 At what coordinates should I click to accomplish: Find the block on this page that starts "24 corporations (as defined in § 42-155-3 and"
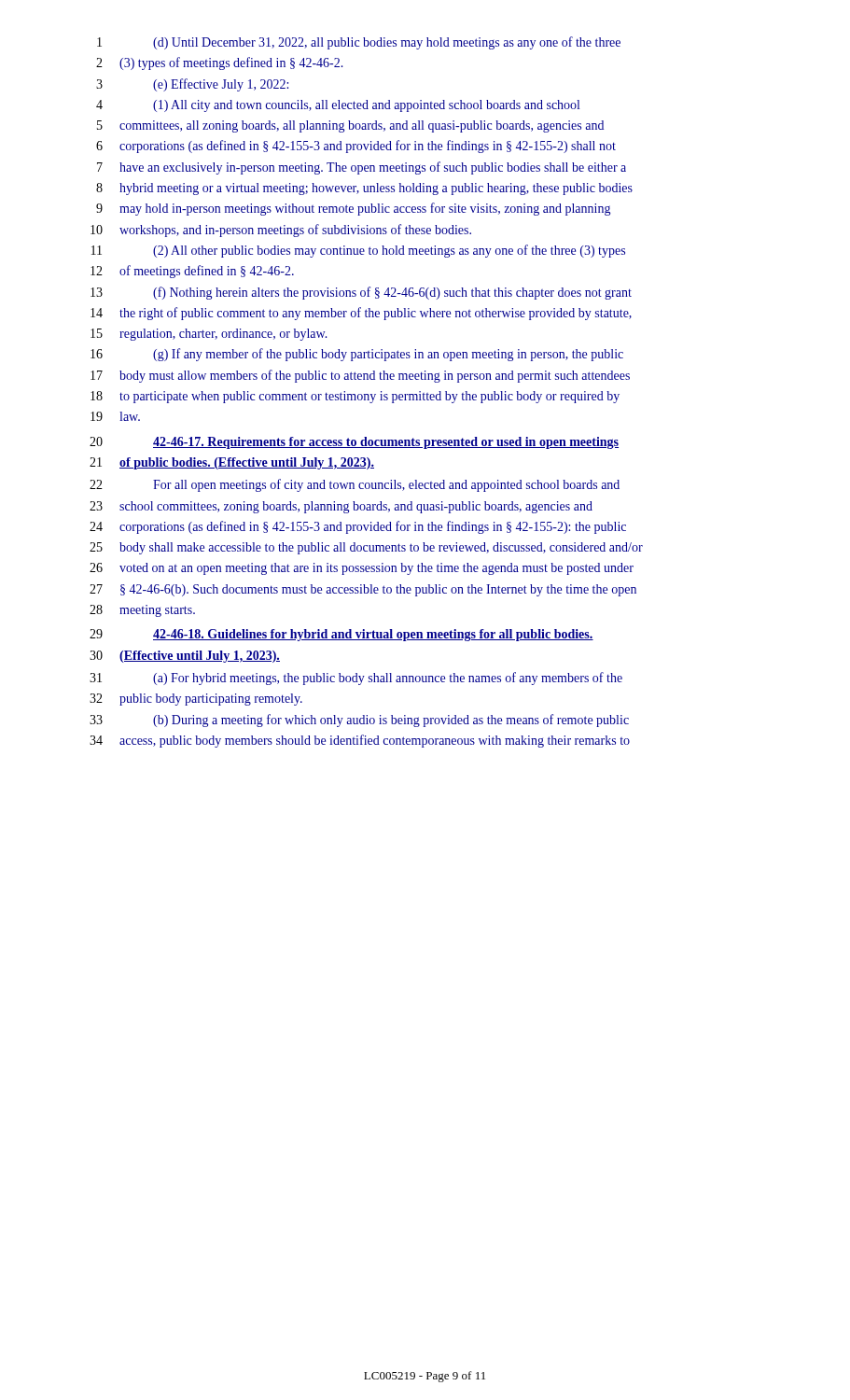coord(431,527)
